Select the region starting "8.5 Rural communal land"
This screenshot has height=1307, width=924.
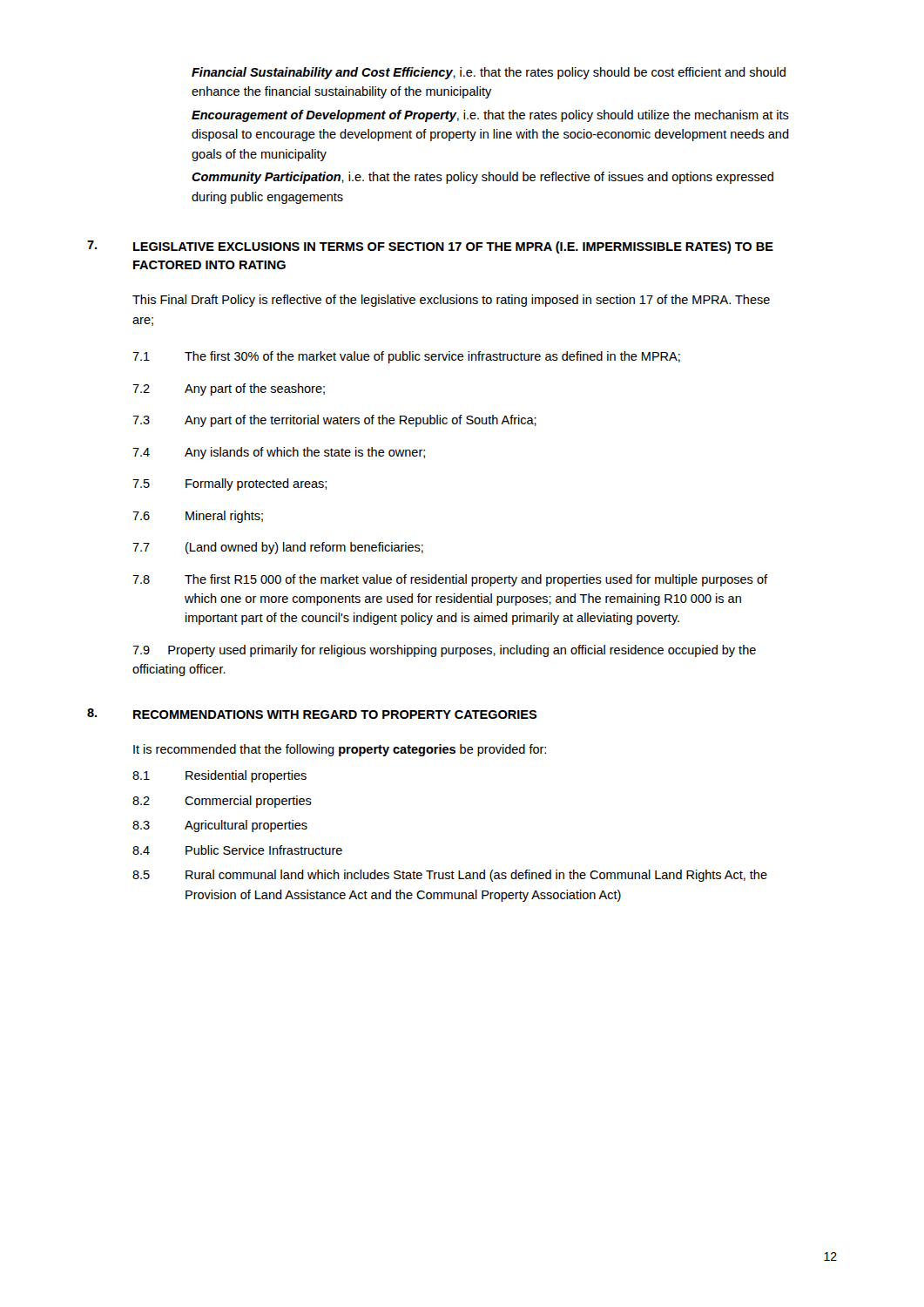[x=463, y=885]
